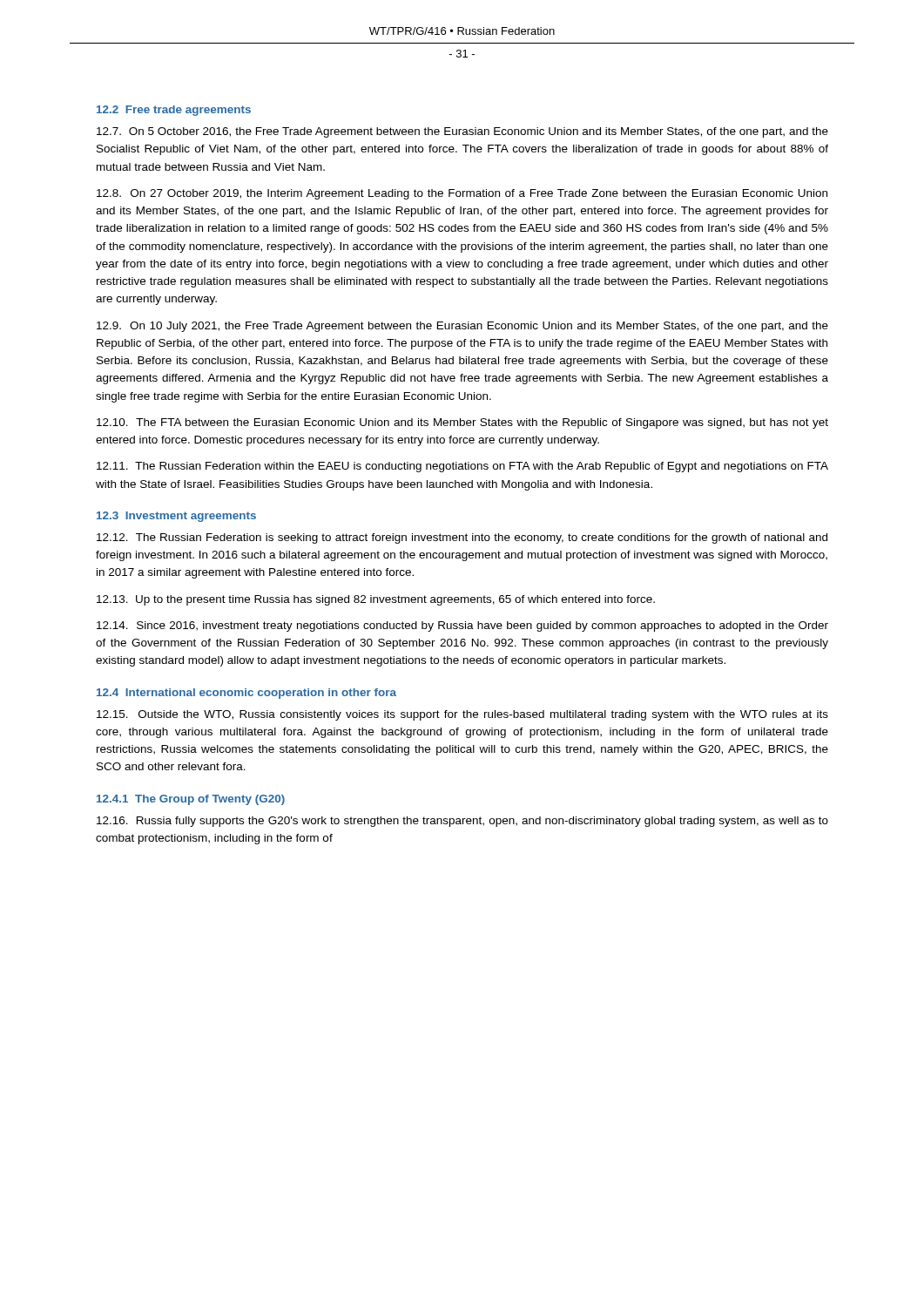The height and width of the screenshot is (1307, 924).
Task: Click on the text block starting "12.3 Investment agreements"
Action: (176, 515)
